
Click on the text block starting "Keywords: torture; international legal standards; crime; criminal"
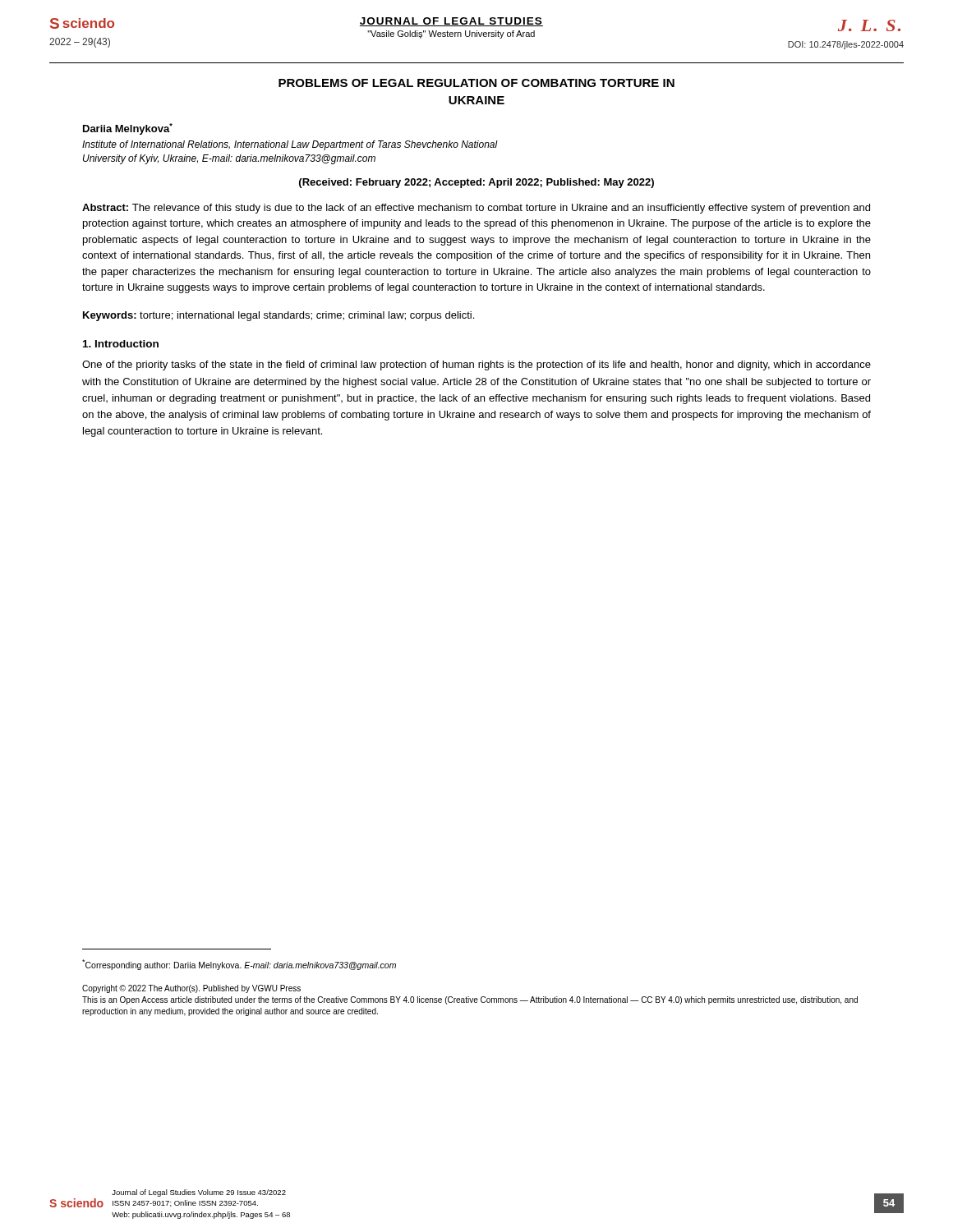pos(476,315)
